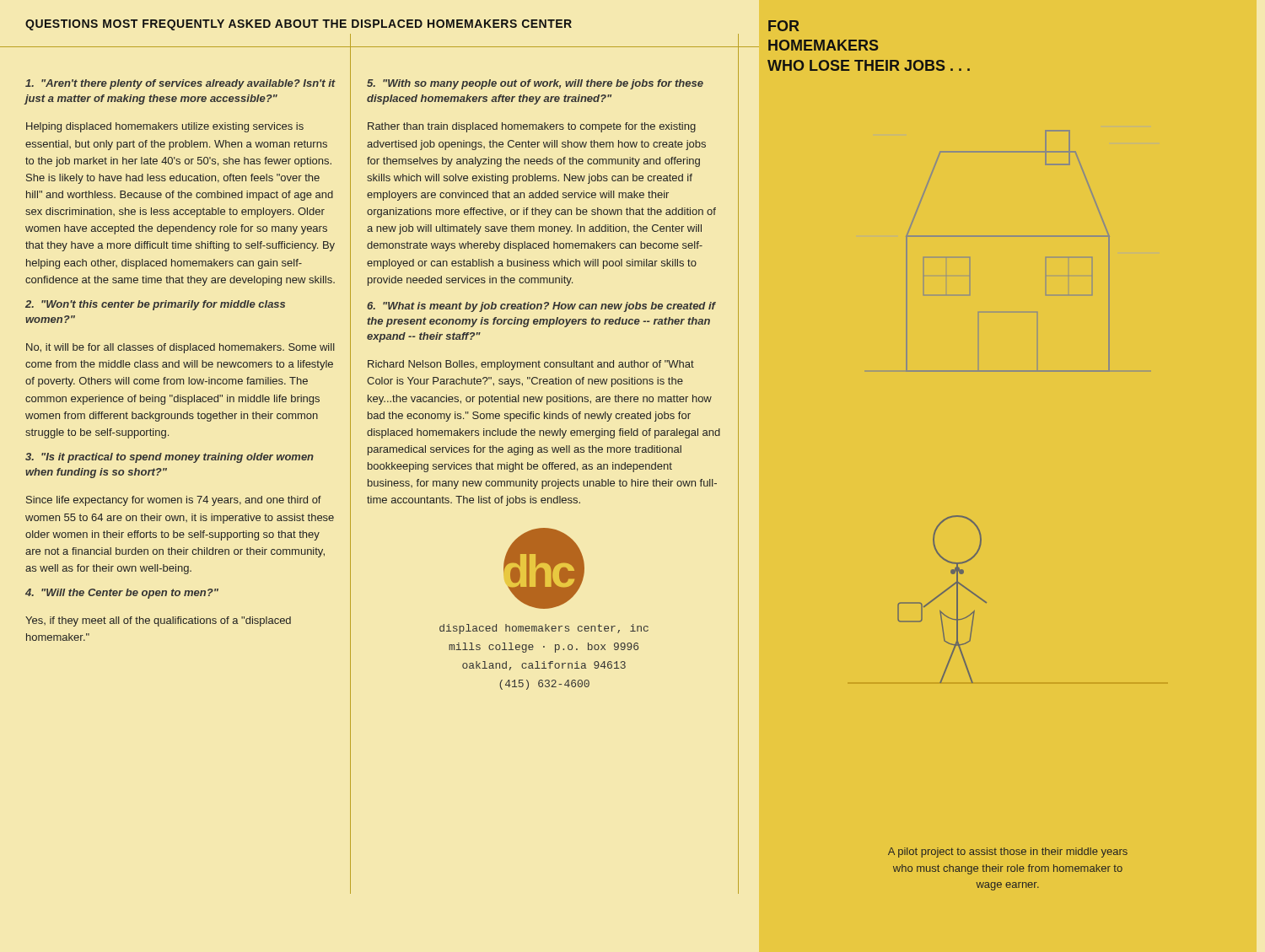Image resolution: width=1265 pixels, height=952 pixels.
Task: Find the text block with the text "Yes, if they meet all"
Action: 158,629
